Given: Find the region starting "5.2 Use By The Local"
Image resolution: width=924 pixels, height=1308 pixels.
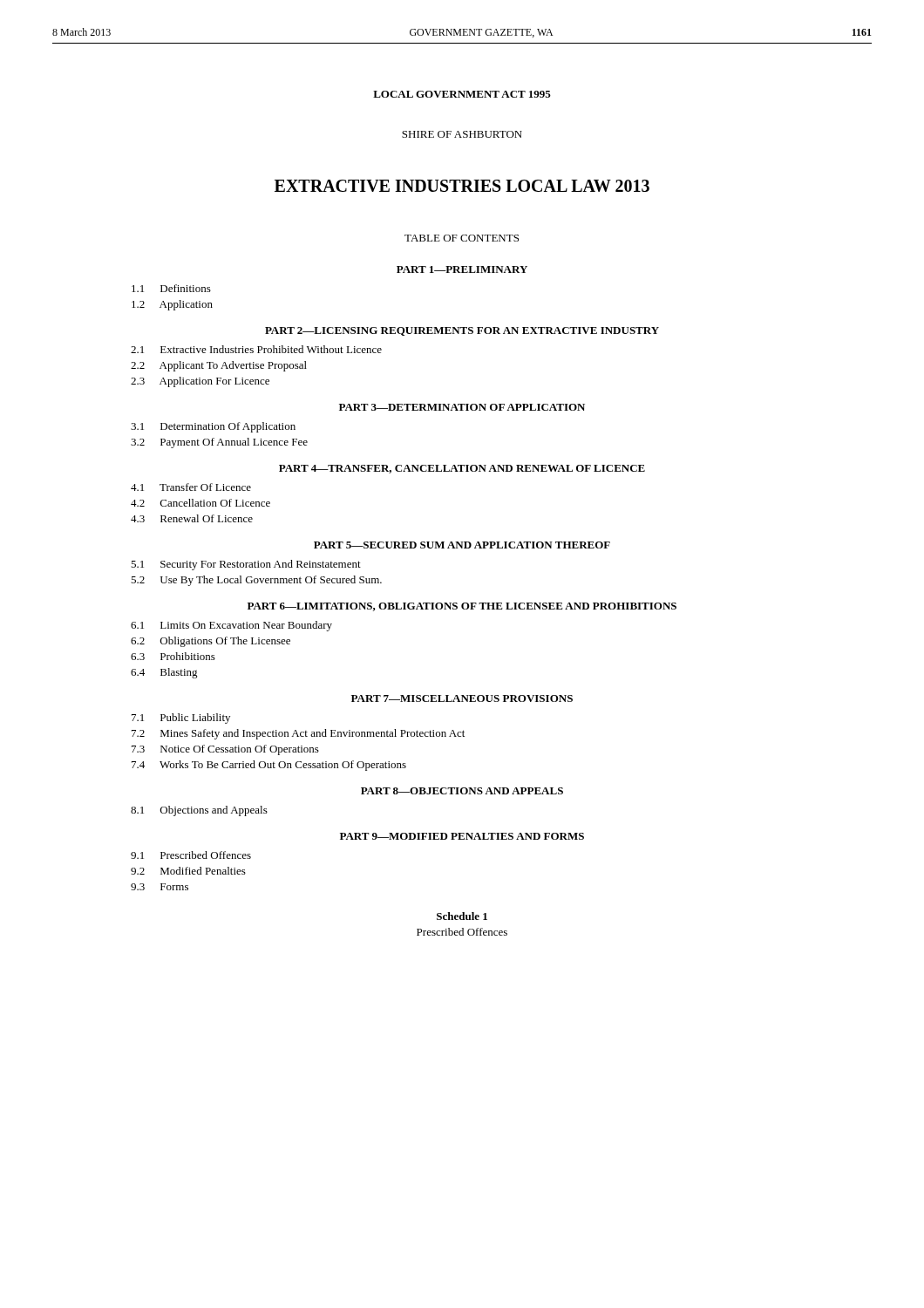Looking at the screenshot, I should click(x=257, y=580).
